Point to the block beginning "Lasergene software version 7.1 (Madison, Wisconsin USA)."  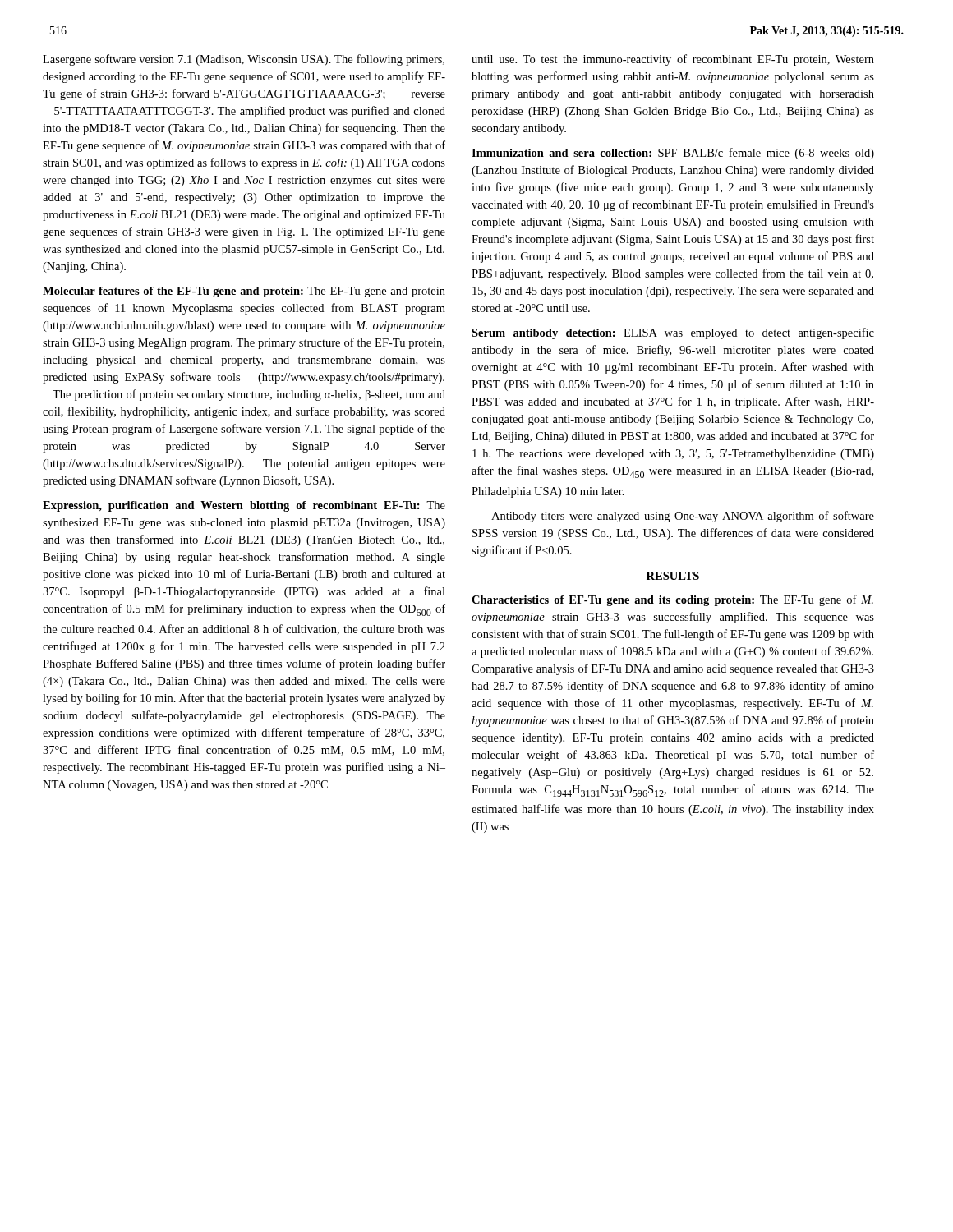click(244, 163)
